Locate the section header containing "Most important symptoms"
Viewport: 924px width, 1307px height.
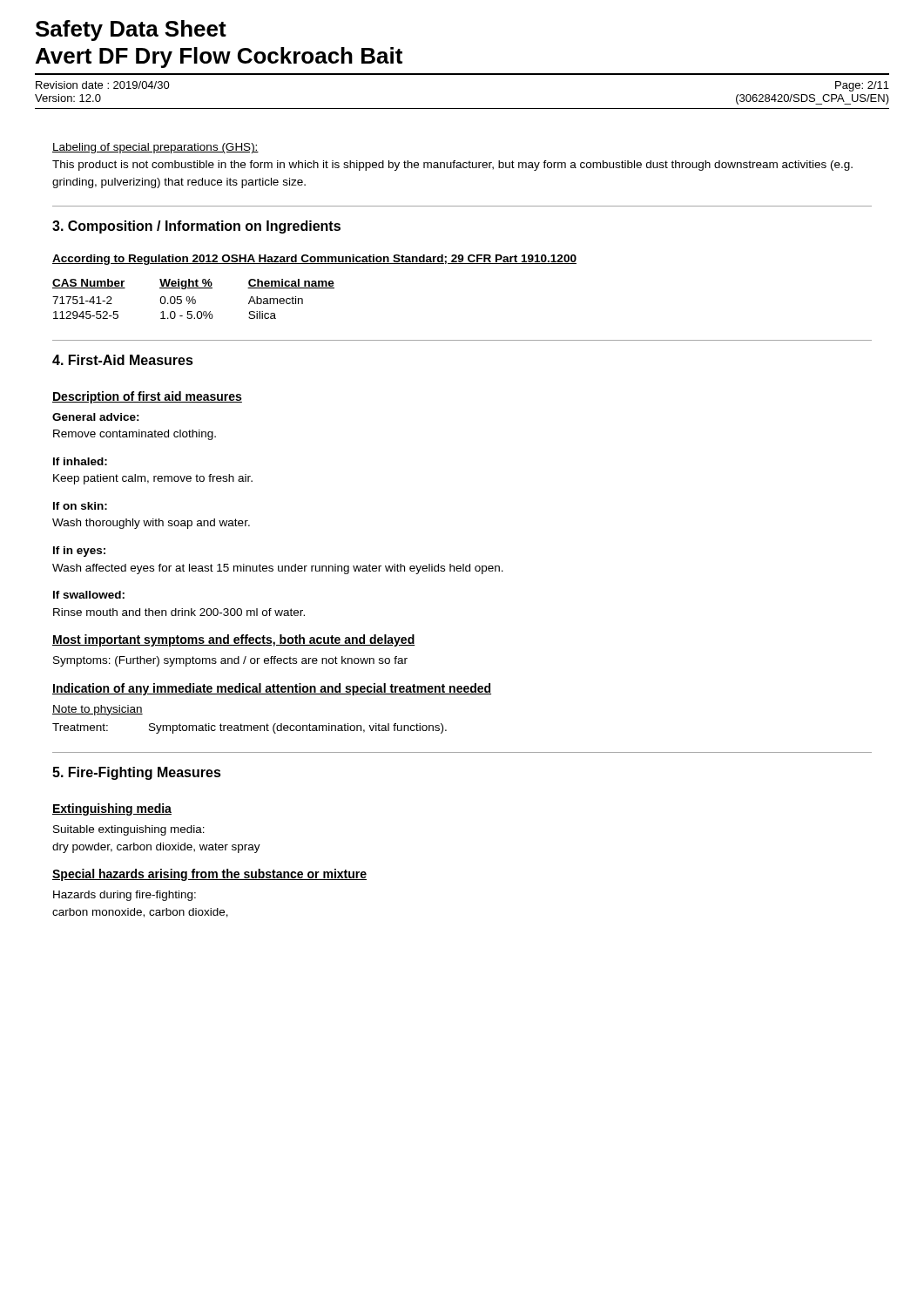[x=233, y=640]
